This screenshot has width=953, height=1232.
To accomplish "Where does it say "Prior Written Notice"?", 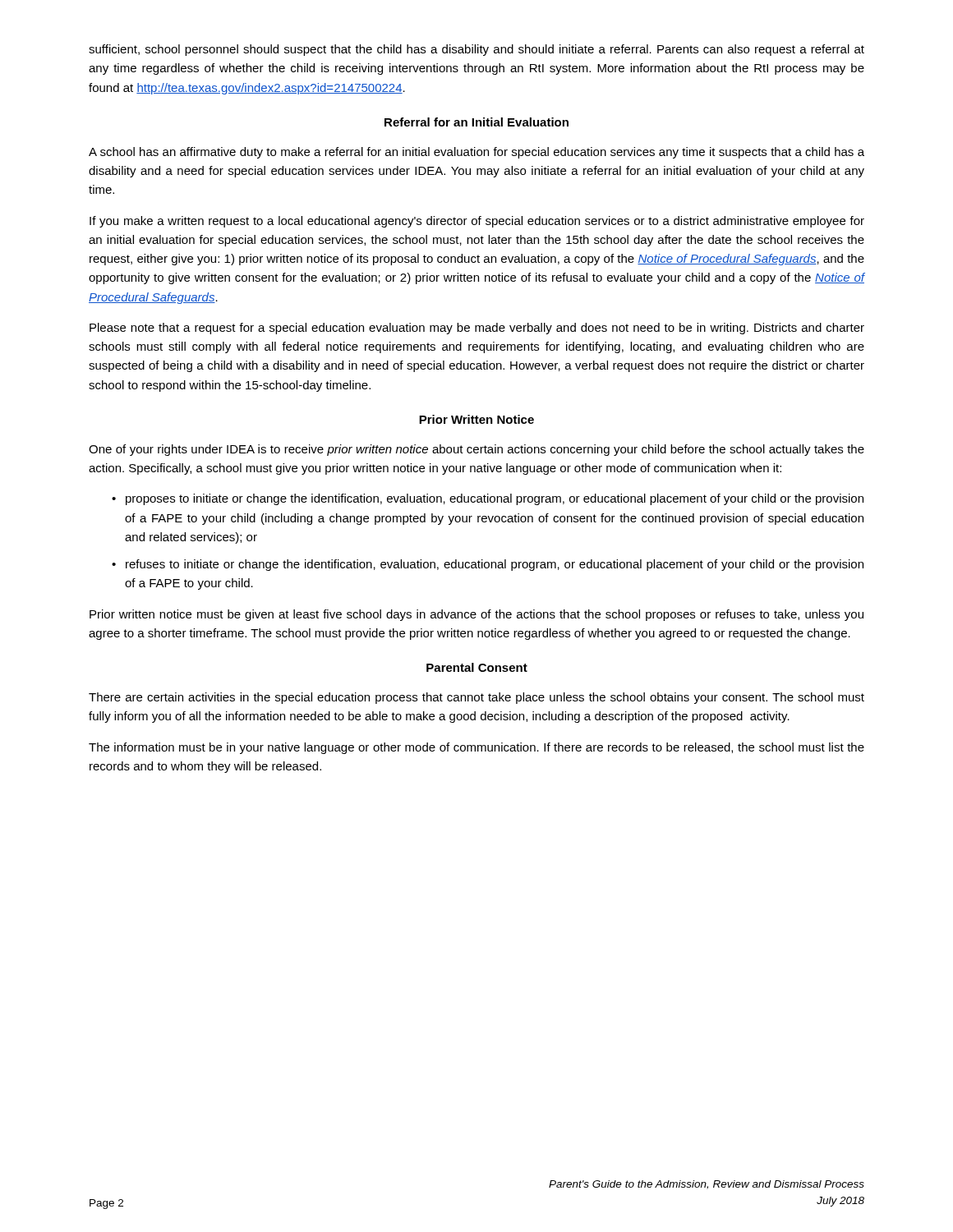I will pos(476,419).
